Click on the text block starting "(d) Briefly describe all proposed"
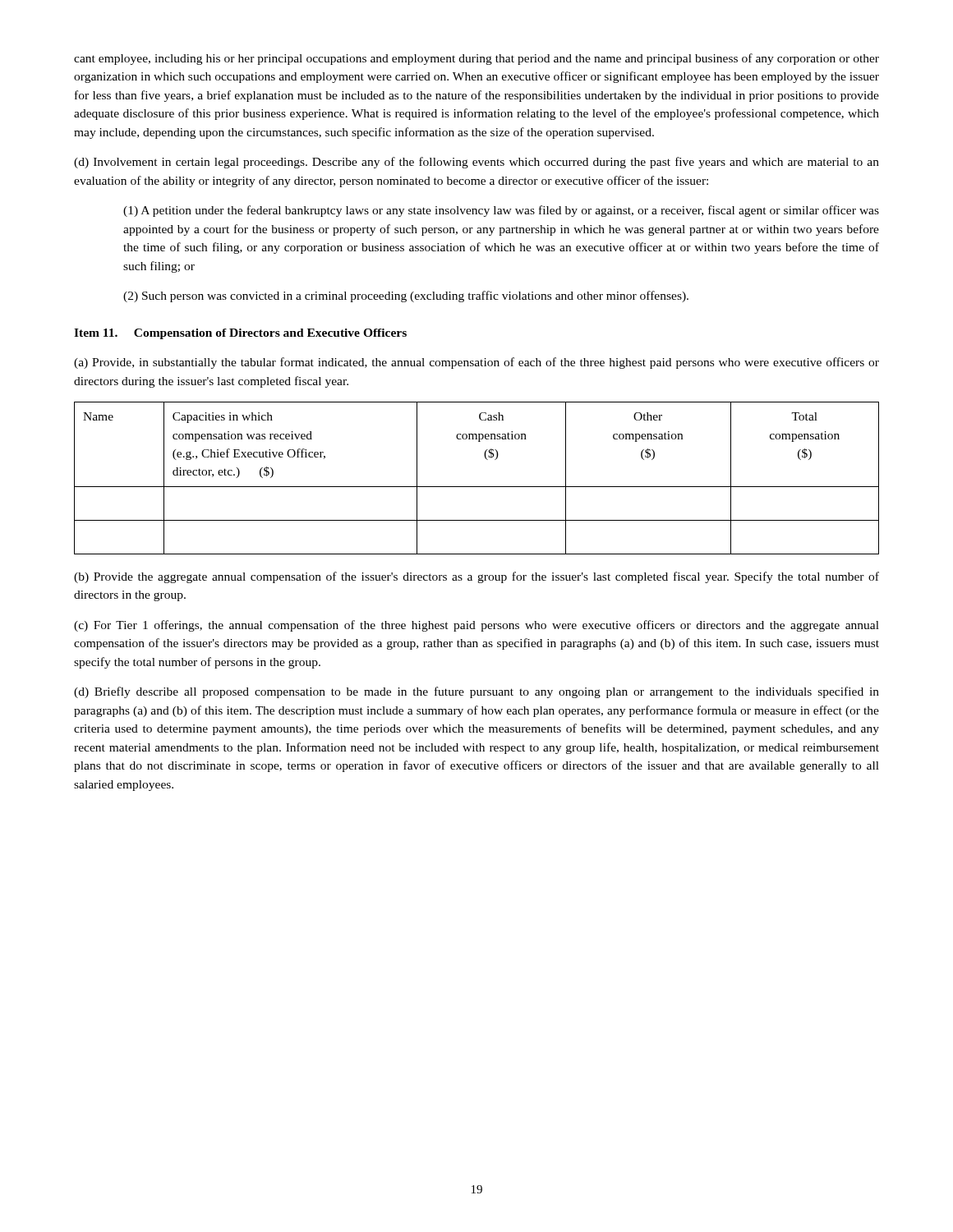Image resolution: width=953 pixels, height=1232 pixels. pyautogui.click(x=476, y=737)
